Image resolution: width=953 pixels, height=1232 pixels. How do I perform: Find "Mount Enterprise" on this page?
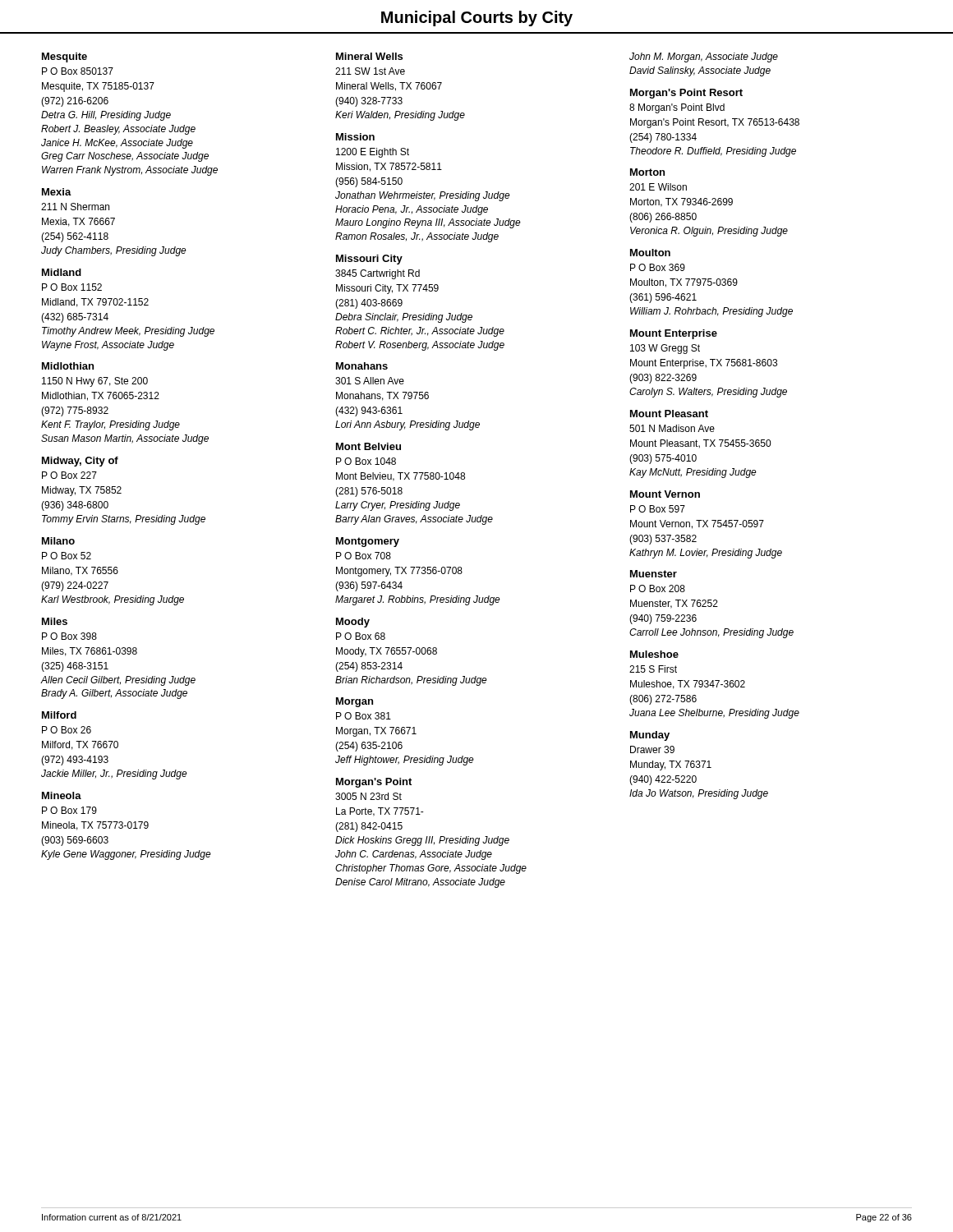click(x=673, y=333)
